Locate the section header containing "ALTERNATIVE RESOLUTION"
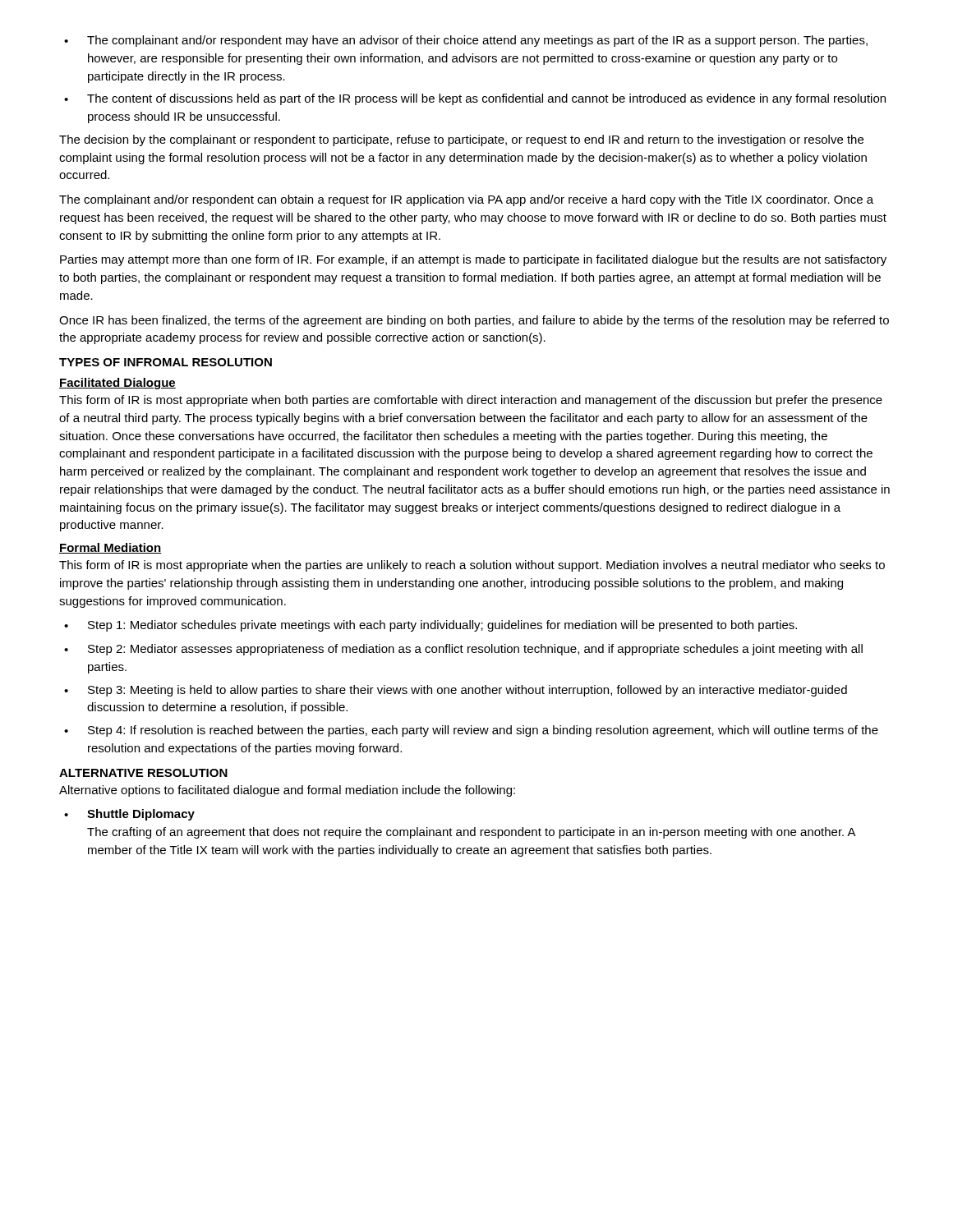Viewport: 953px width, 1232px height. 143,772
